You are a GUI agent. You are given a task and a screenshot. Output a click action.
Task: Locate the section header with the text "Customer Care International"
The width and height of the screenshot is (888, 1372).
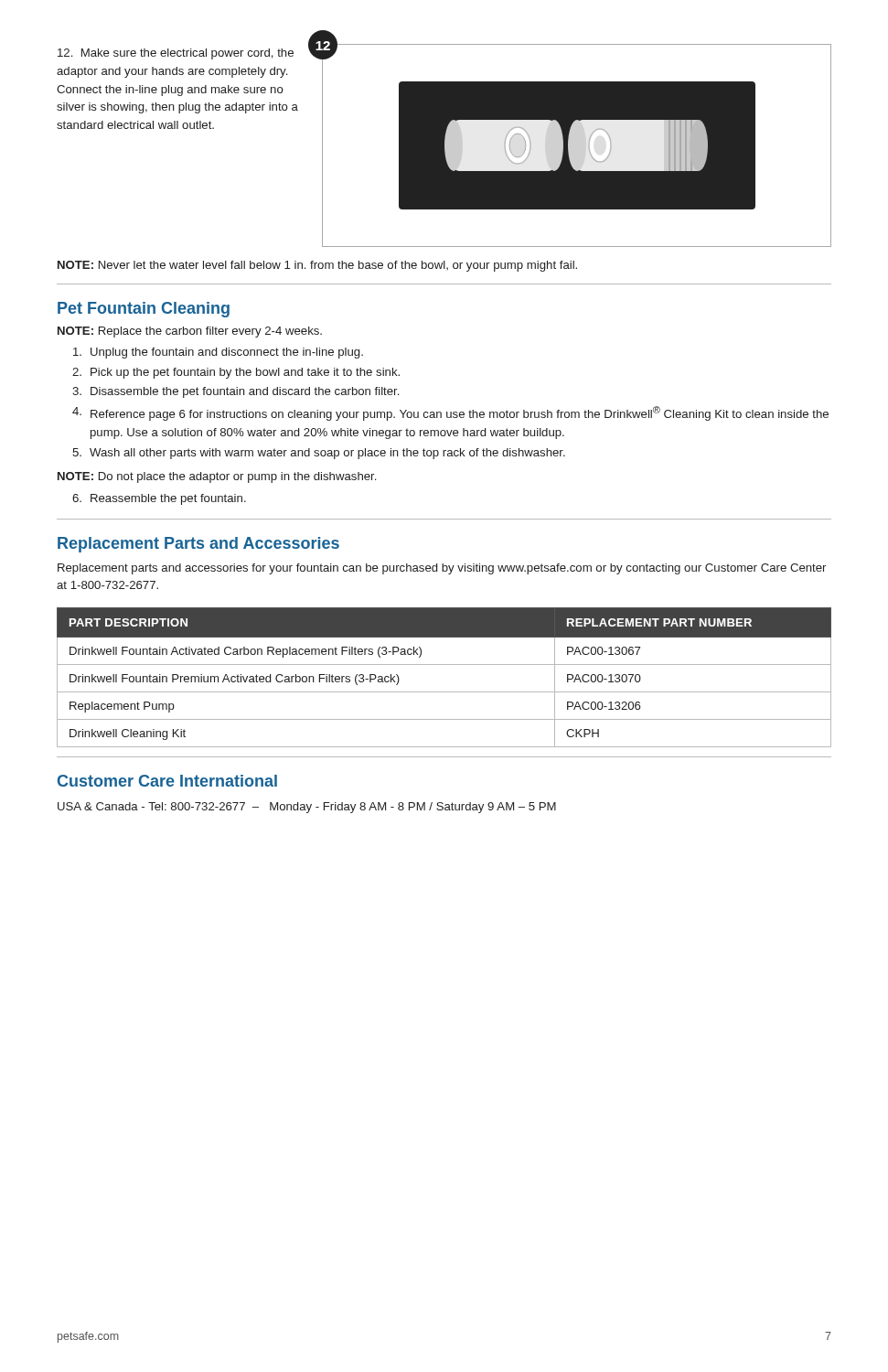click(x=167, y=781)
